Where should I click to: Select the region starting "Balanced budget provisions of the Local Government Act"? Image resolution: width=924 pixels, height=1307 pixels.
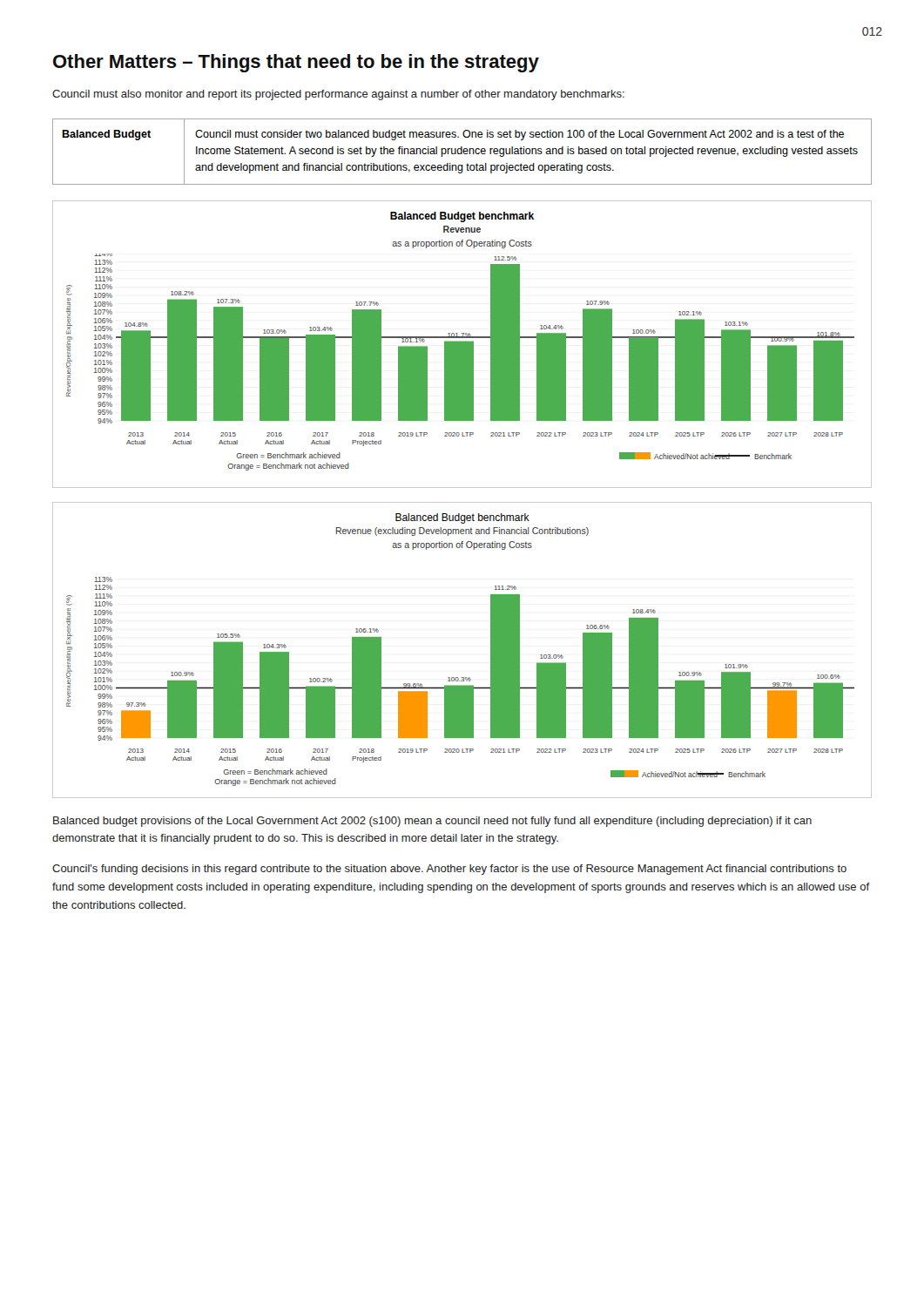pos(432,829)
